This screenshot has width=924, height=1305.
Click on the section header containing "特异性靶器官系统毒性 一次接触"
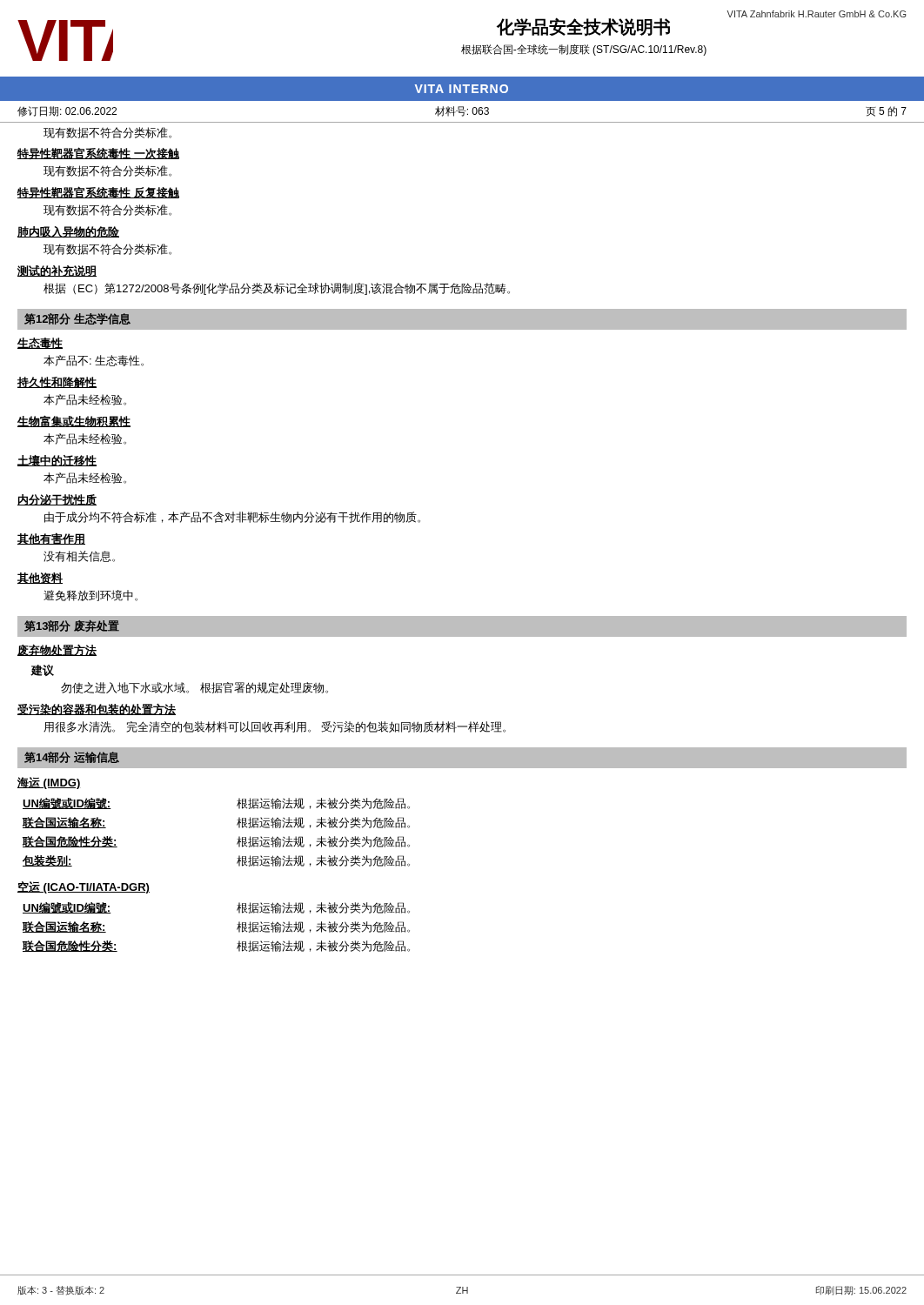(98, 154)
